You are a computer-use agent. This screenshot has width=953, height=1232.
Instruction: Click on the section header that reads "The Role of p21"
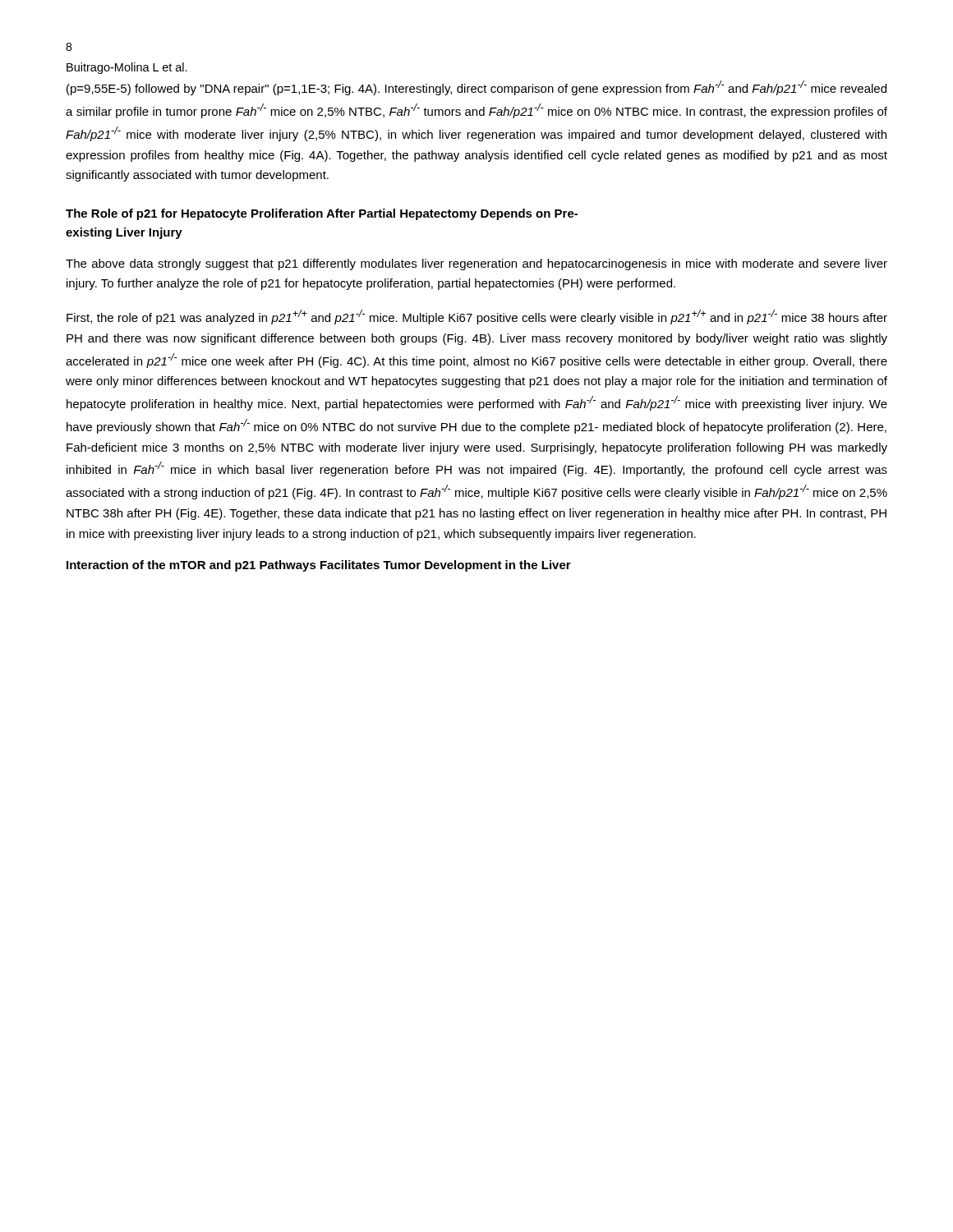pyautogui.click(x=322, y=223)
